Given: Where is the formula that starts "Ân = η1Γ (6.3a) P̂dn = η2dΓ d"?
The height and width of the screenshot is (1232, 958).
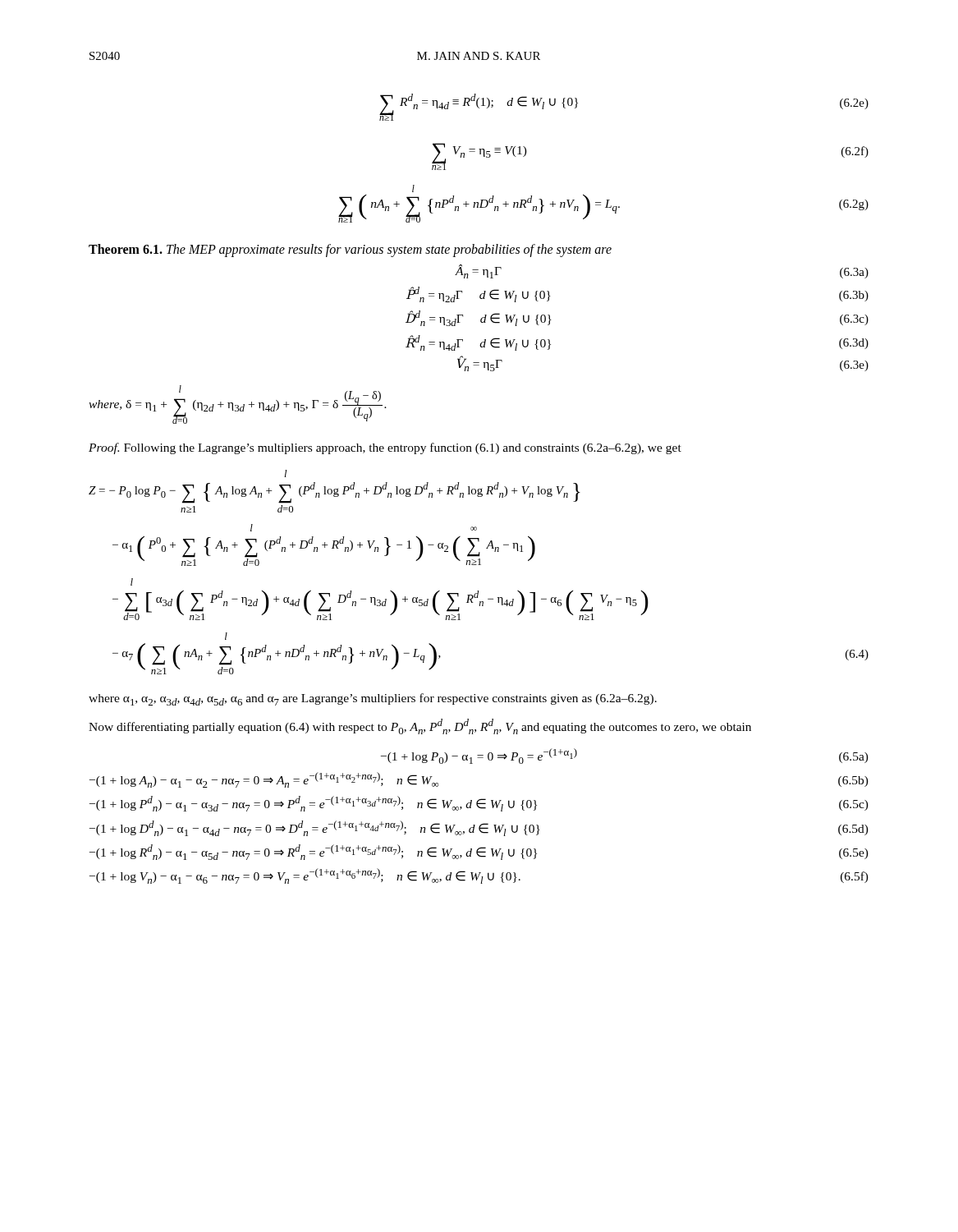Looking at the screenshot, I should (x=479, y=319).
